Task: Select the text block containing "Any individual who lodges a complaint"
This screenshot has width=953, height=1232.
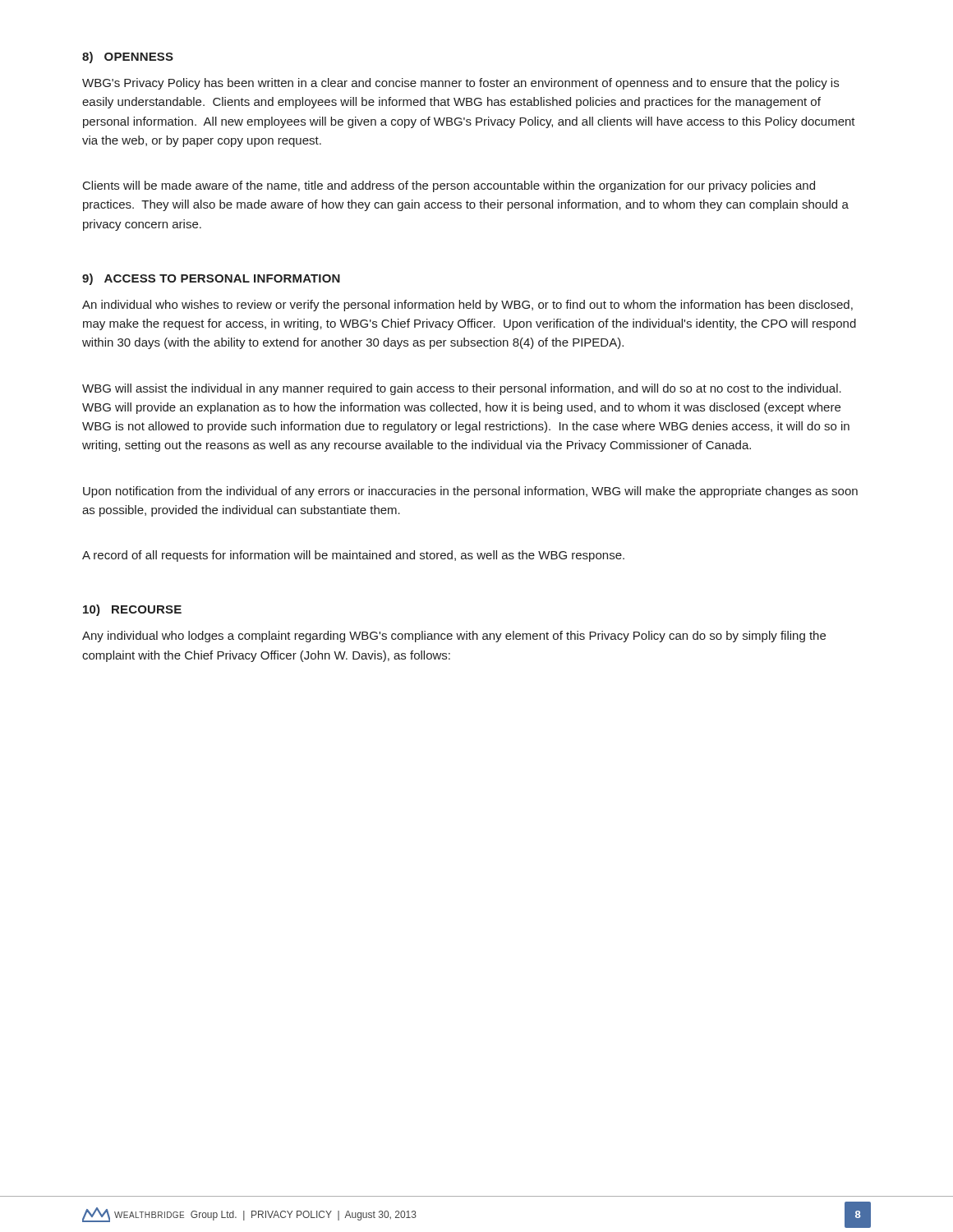Action: pos(454,645)
